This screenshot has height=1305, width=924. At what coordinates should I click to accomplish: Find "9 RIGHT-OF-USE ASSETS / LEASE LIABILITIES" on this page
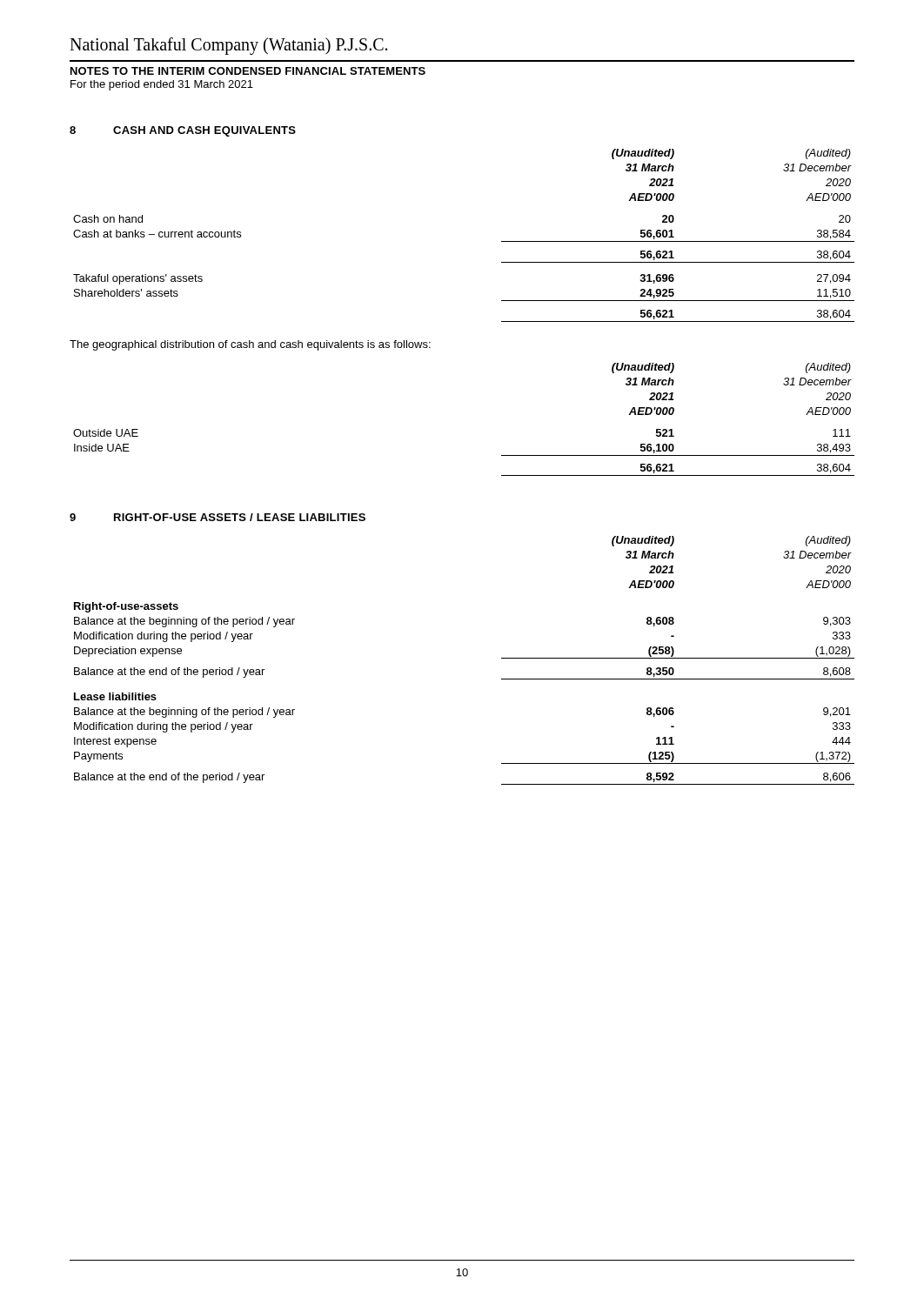point(218,517)
